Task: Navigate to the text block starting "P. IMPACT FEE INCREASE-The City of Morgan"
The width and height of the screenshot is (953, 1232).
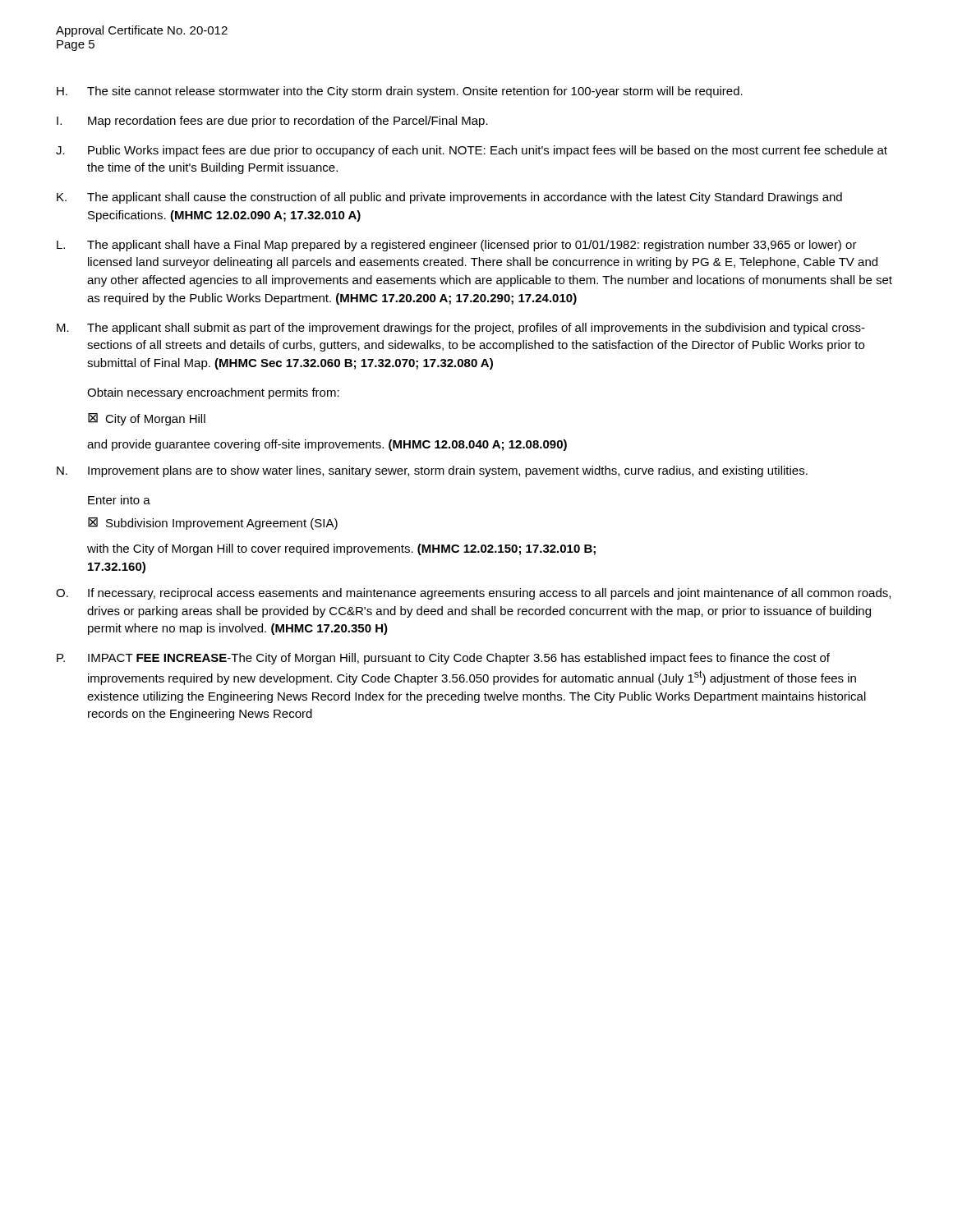Action: 476,686
